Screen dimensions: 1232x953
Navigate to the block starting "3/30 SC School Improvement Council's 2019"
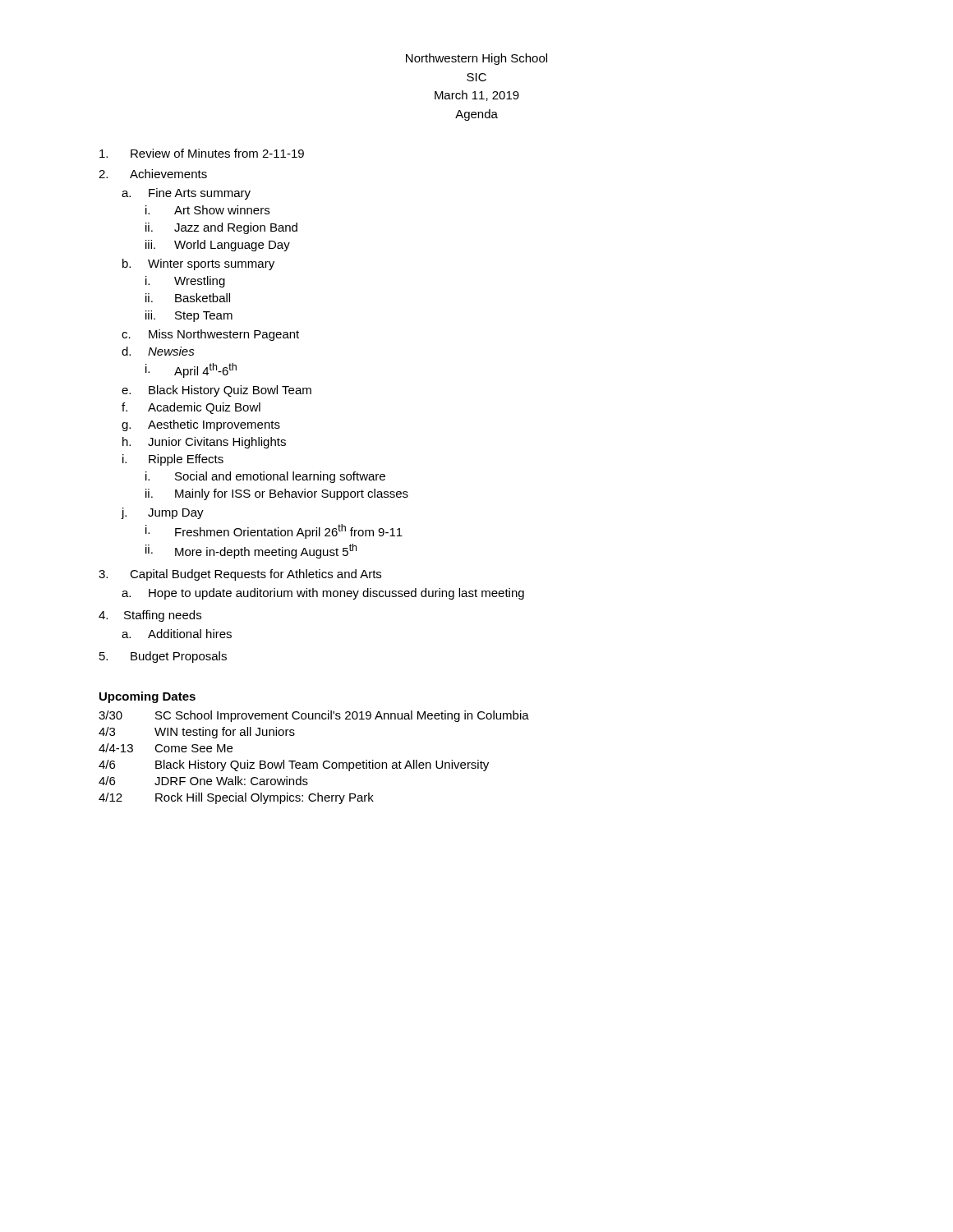click(476, 715)
